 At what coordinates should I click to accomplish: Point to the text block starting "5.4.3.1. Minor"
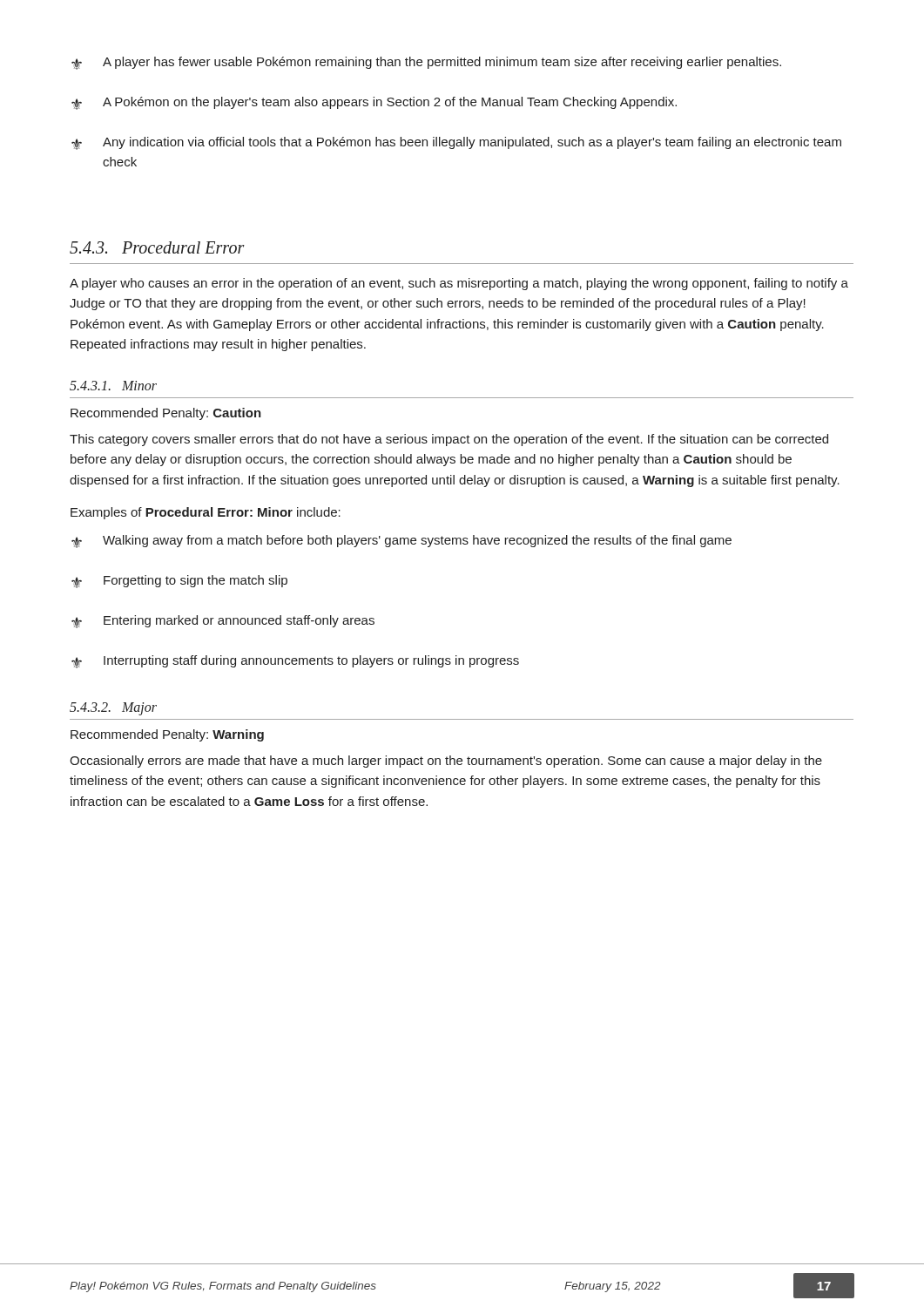pyautogui.click(x=113, y=386)
